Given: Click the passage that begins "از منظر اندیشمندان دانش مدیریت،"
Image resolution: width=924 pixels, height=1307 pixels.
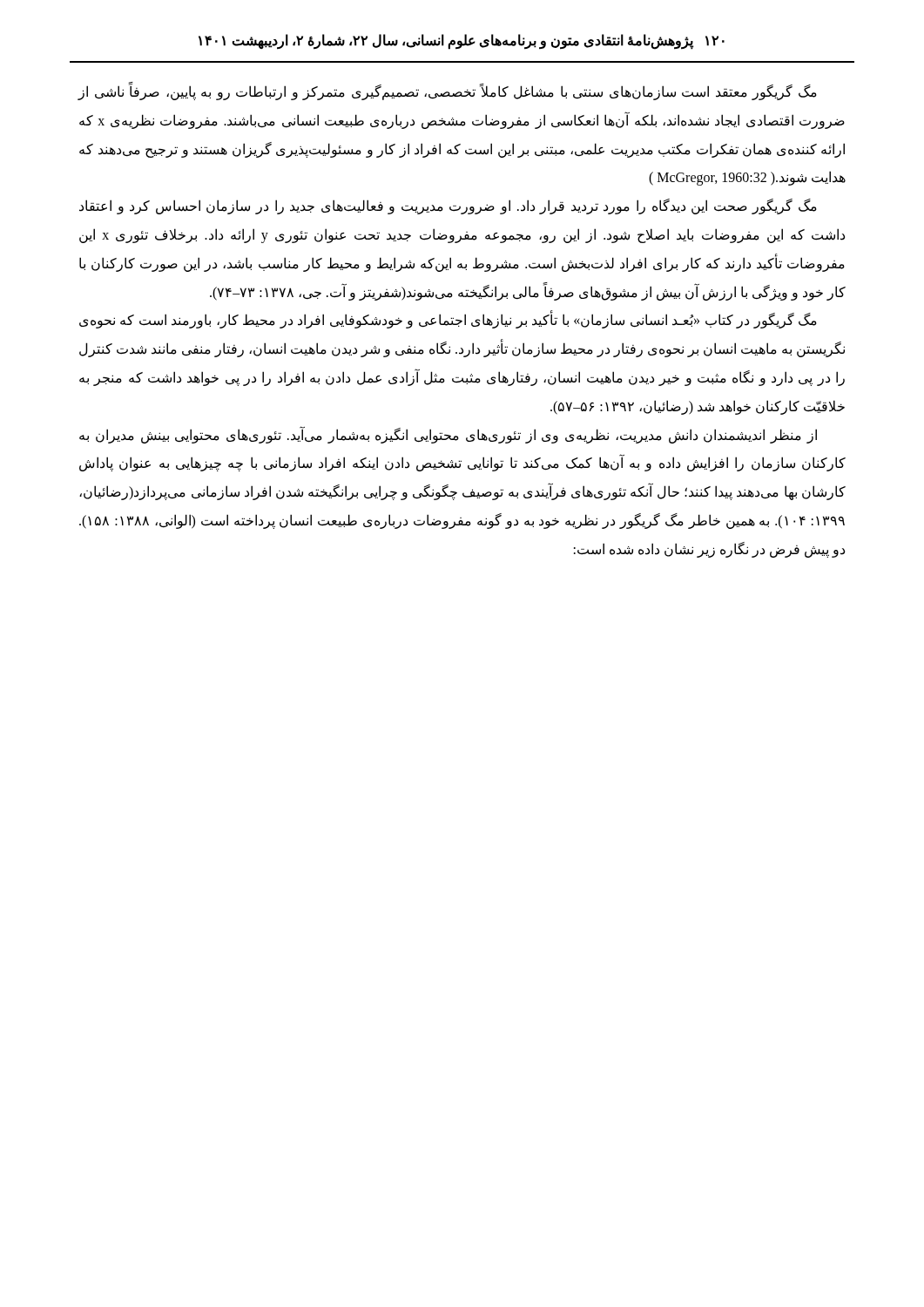Looking at the screenshot, I should click(x=462, y=493).
